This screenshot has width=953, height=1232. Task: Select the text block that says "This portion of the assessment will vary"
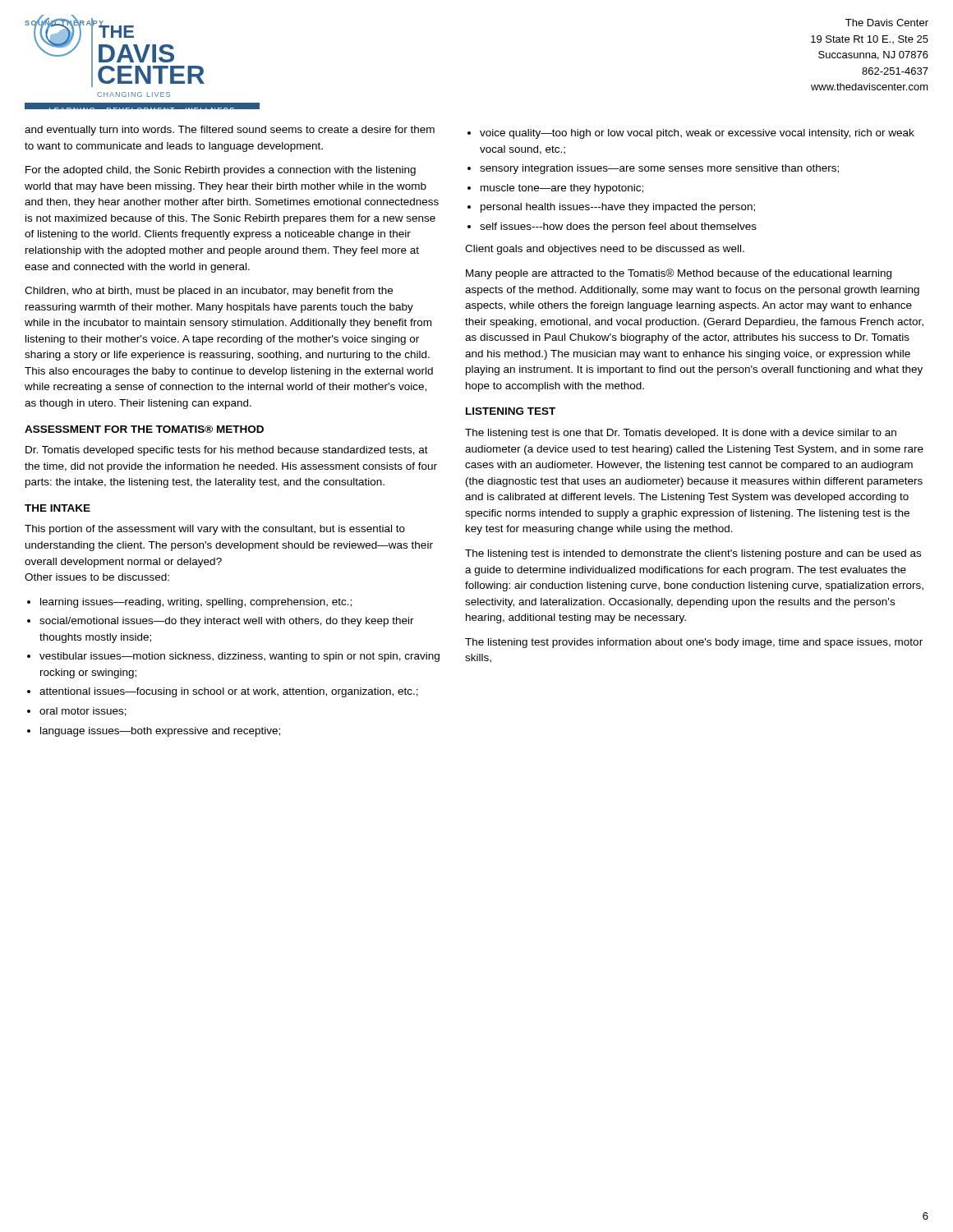233,553
